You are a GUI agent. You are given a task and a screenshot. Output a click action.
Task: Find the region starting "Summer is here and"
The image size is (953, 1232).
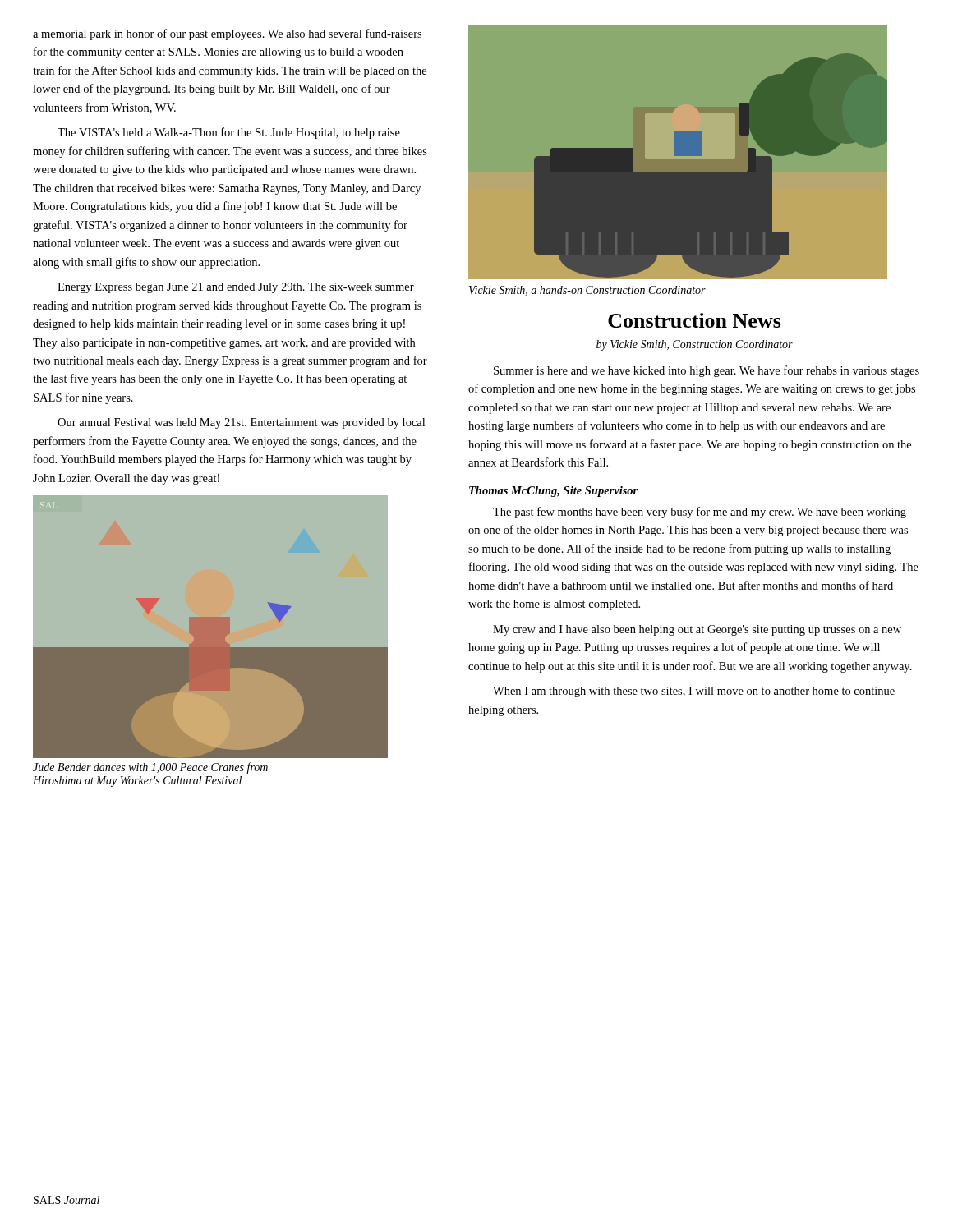pyautogui.click(x=694, y=417)
